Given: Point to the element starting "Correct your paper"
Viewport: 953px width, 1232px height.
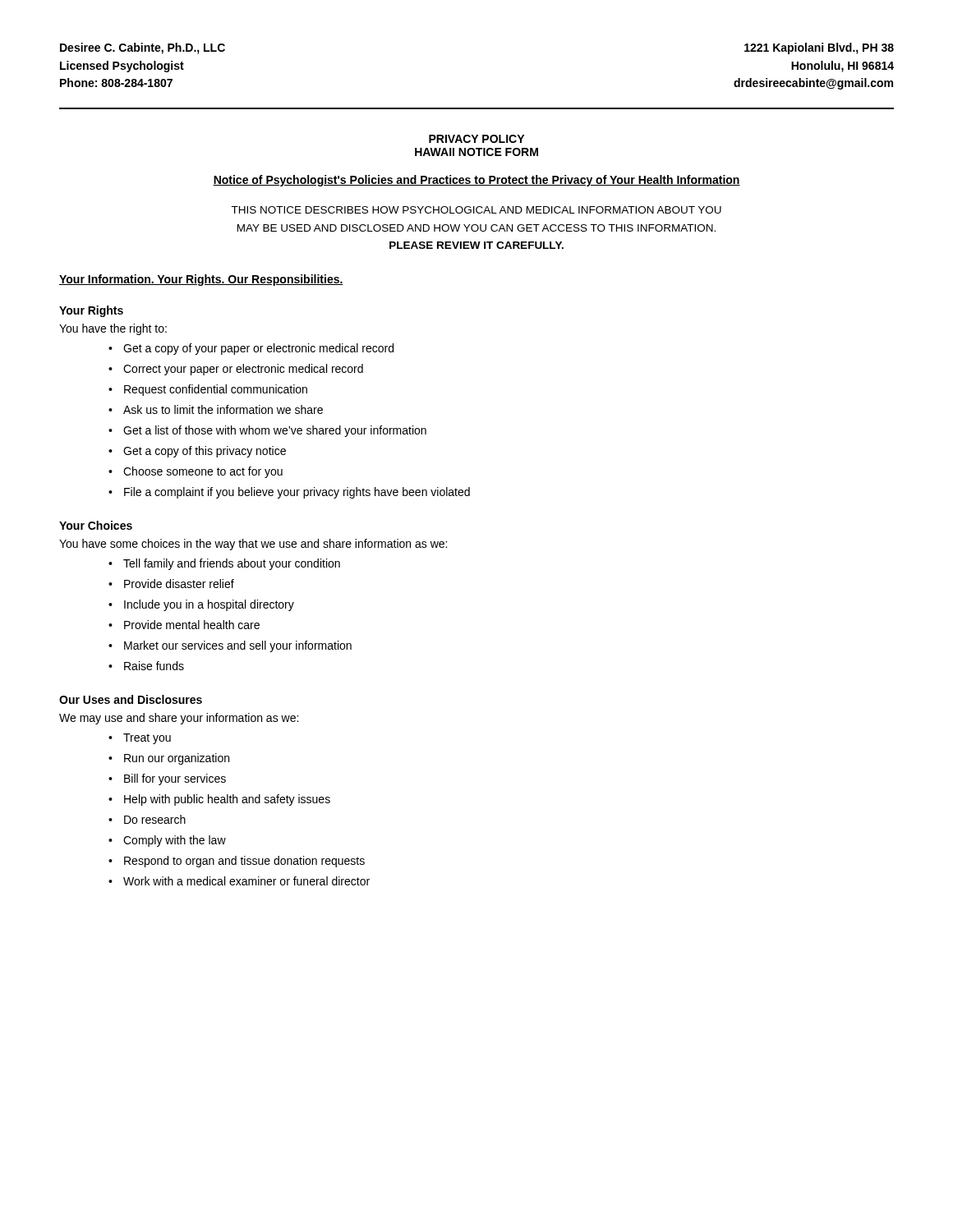Looking at the screenshot, I should (x=243, y=369).
